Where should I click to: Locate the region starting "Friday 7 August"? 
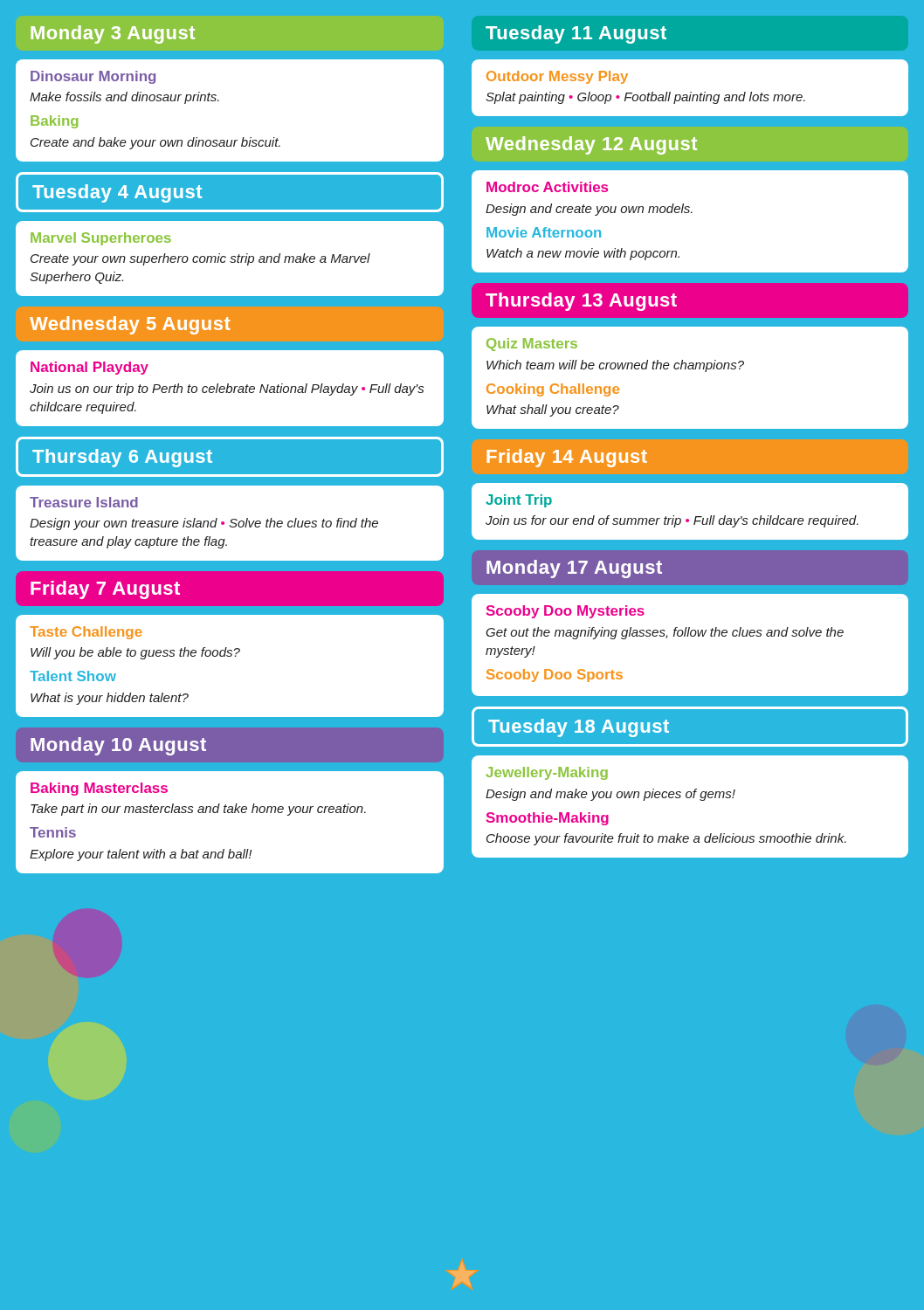(230, 589)
